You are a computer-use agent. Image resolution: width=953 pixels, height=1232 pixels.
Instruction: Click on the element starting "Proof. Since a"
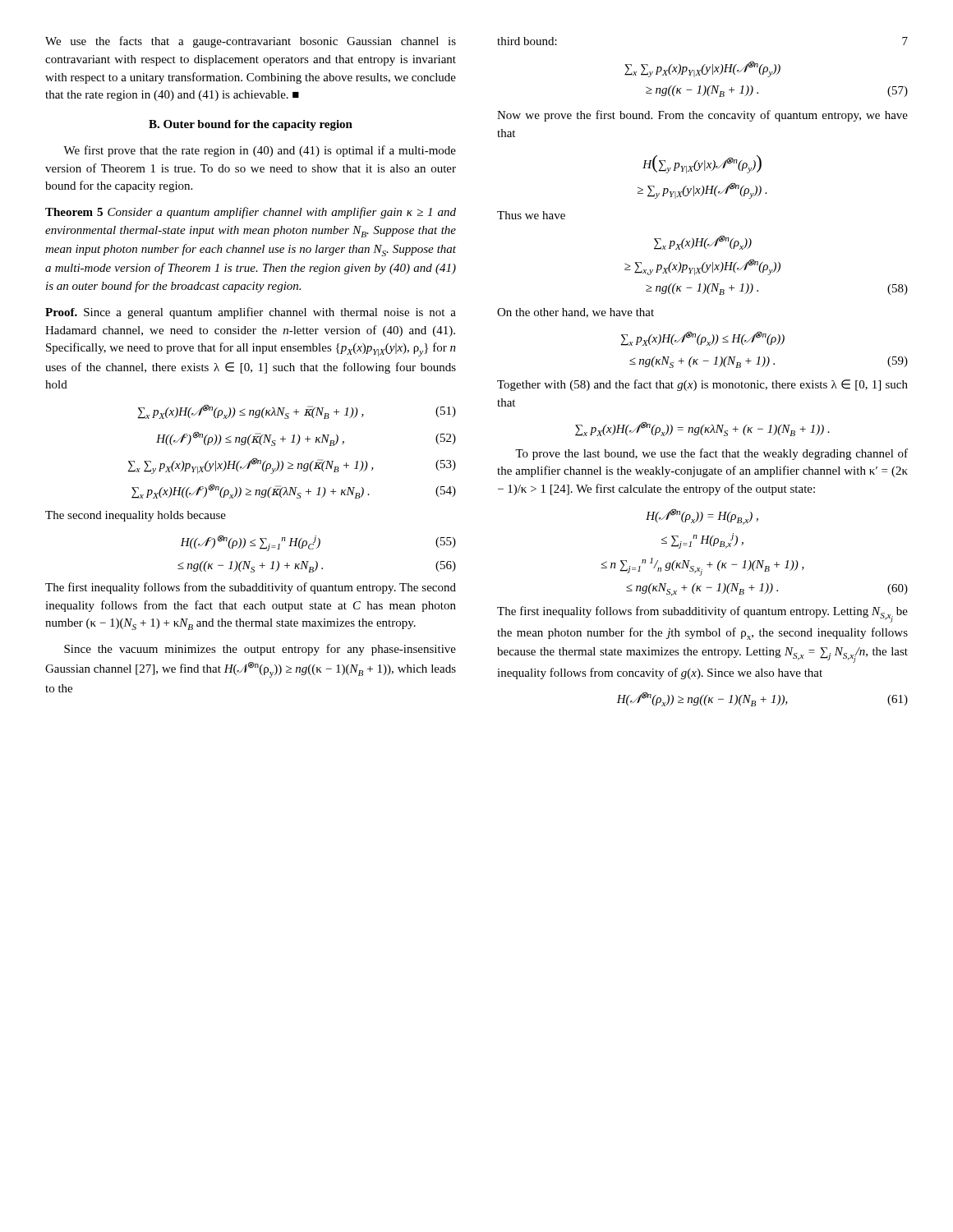click(x=251, y=349)
